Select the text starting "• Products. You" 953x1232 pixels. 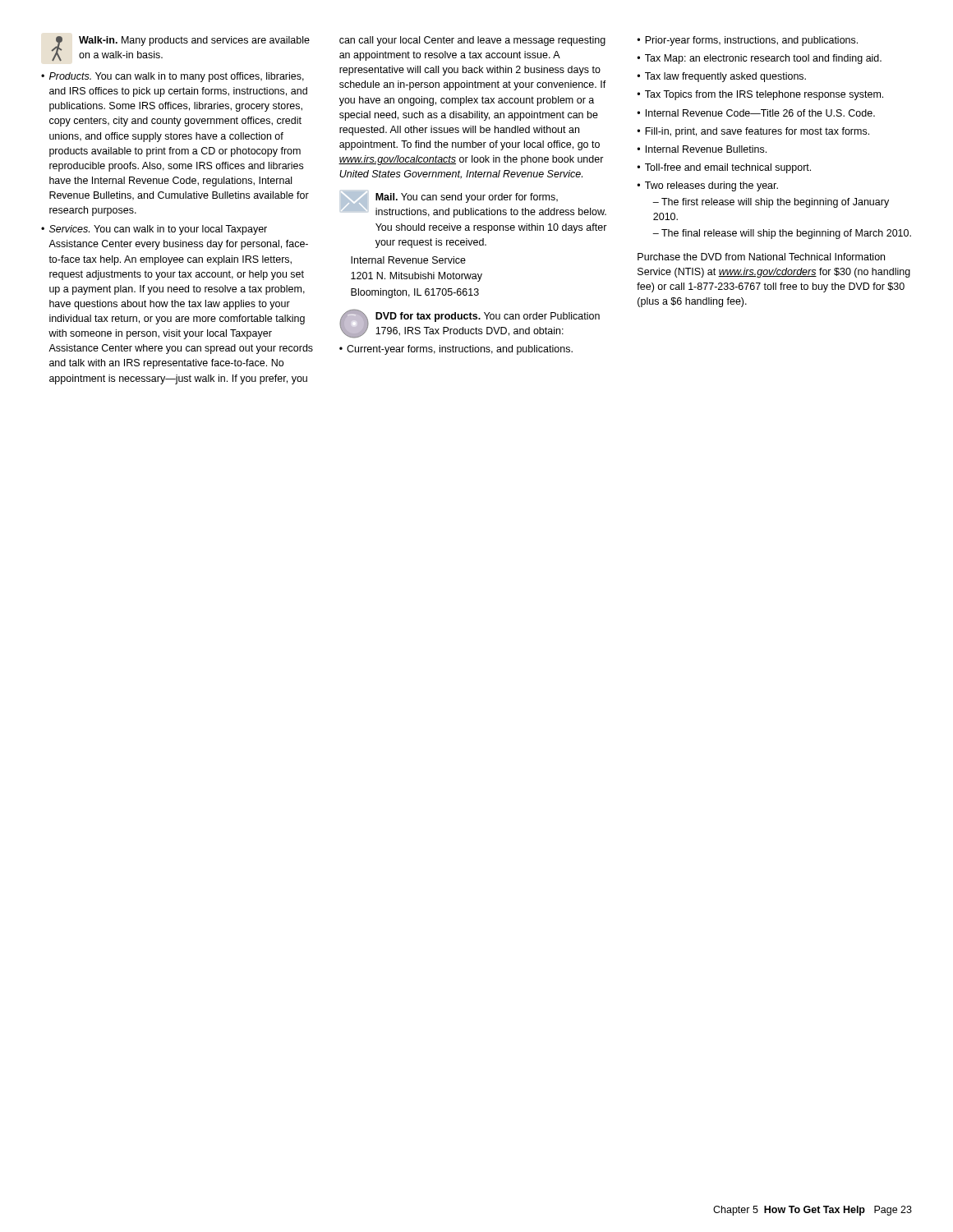pyautogui.click(x=179, y=143)
